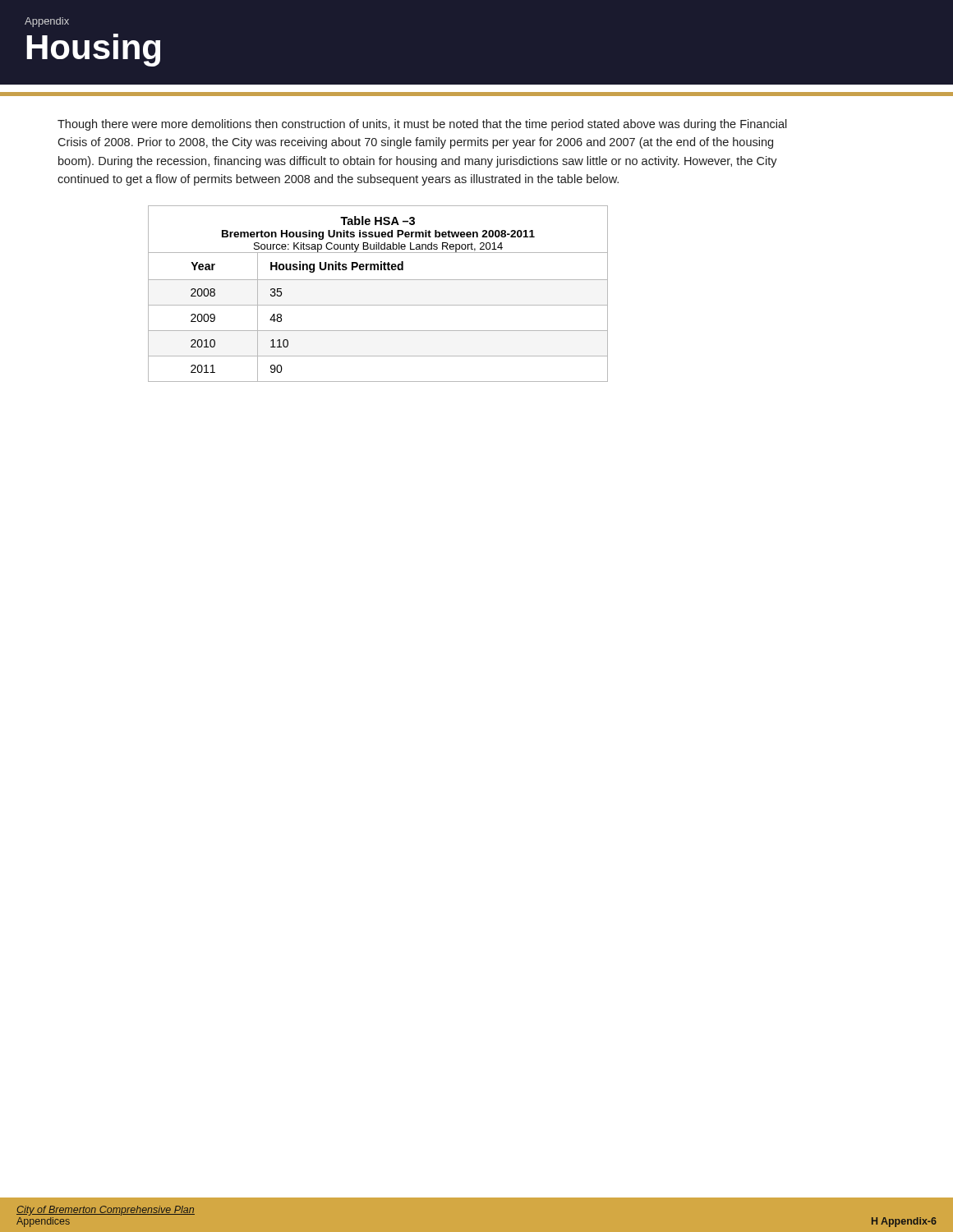Image resolution: width=953 pixels, height=1232 pixels.
Task: Point to the block beginning "Though there were more demolitions then construction"
Action: pos(422,152)
